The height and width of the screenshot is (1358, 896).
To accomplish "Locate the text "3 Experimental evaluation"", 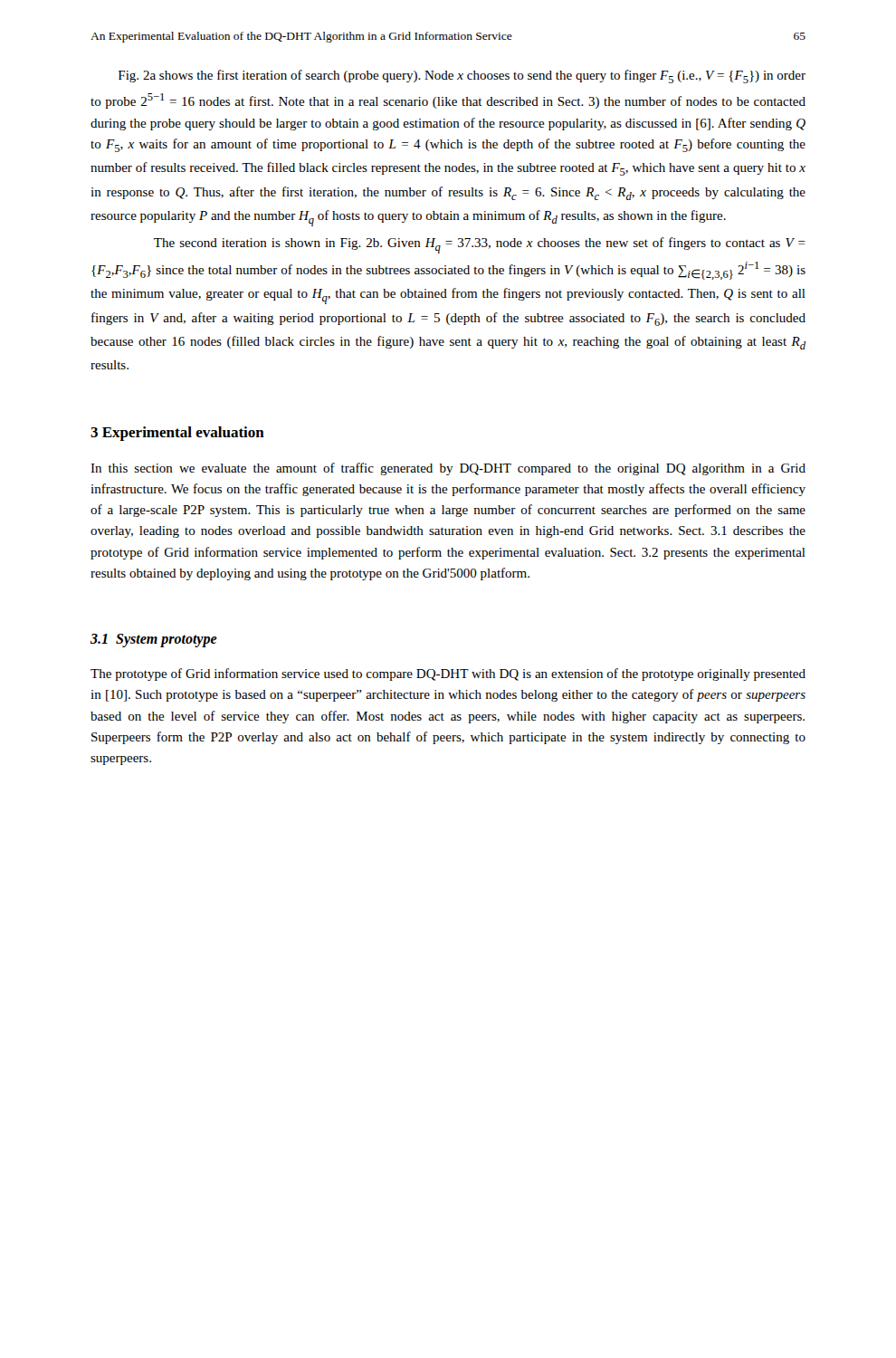I will [x=177, y=432].
